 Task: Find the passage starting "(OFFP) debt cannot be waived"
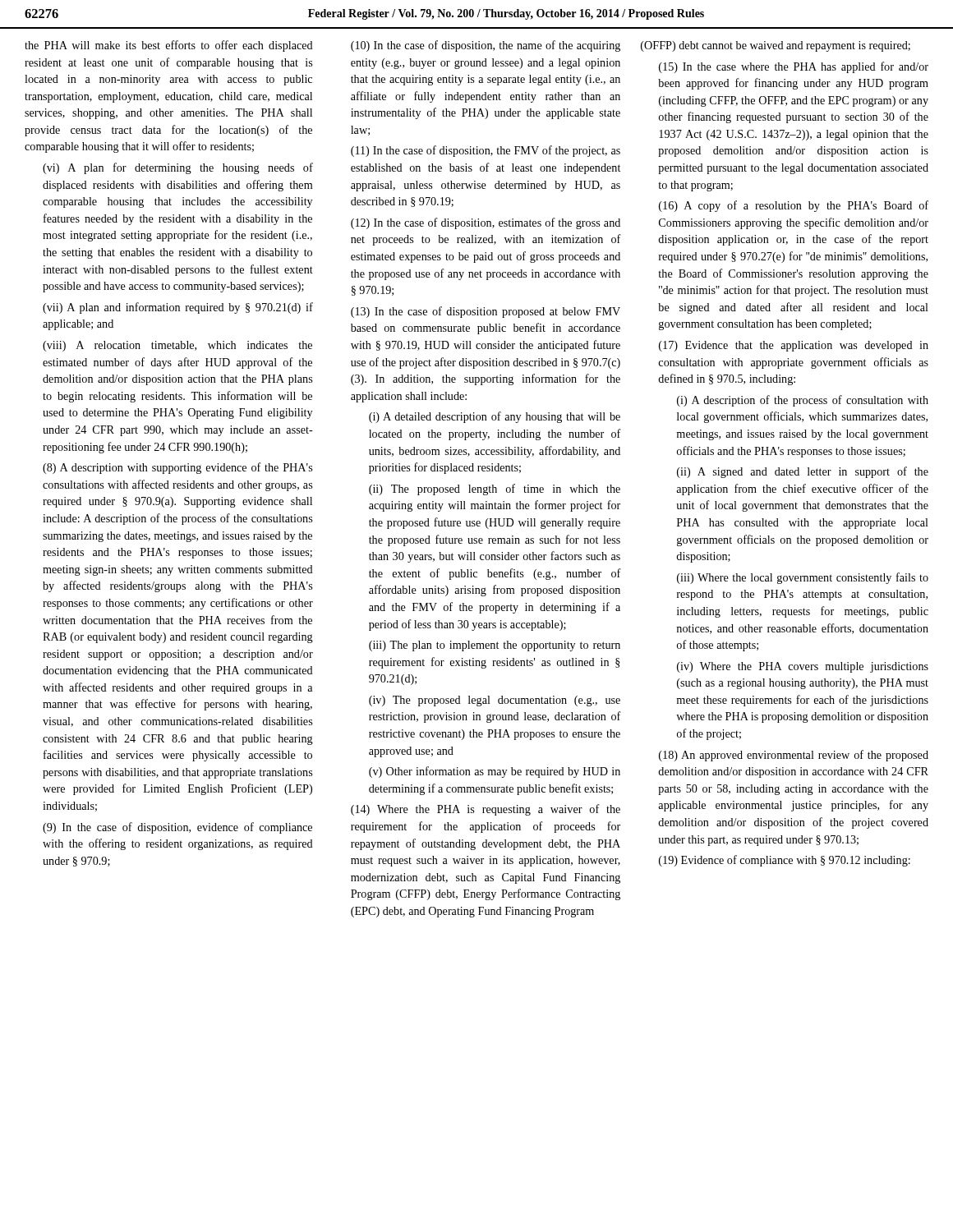[x=784, y=453]
